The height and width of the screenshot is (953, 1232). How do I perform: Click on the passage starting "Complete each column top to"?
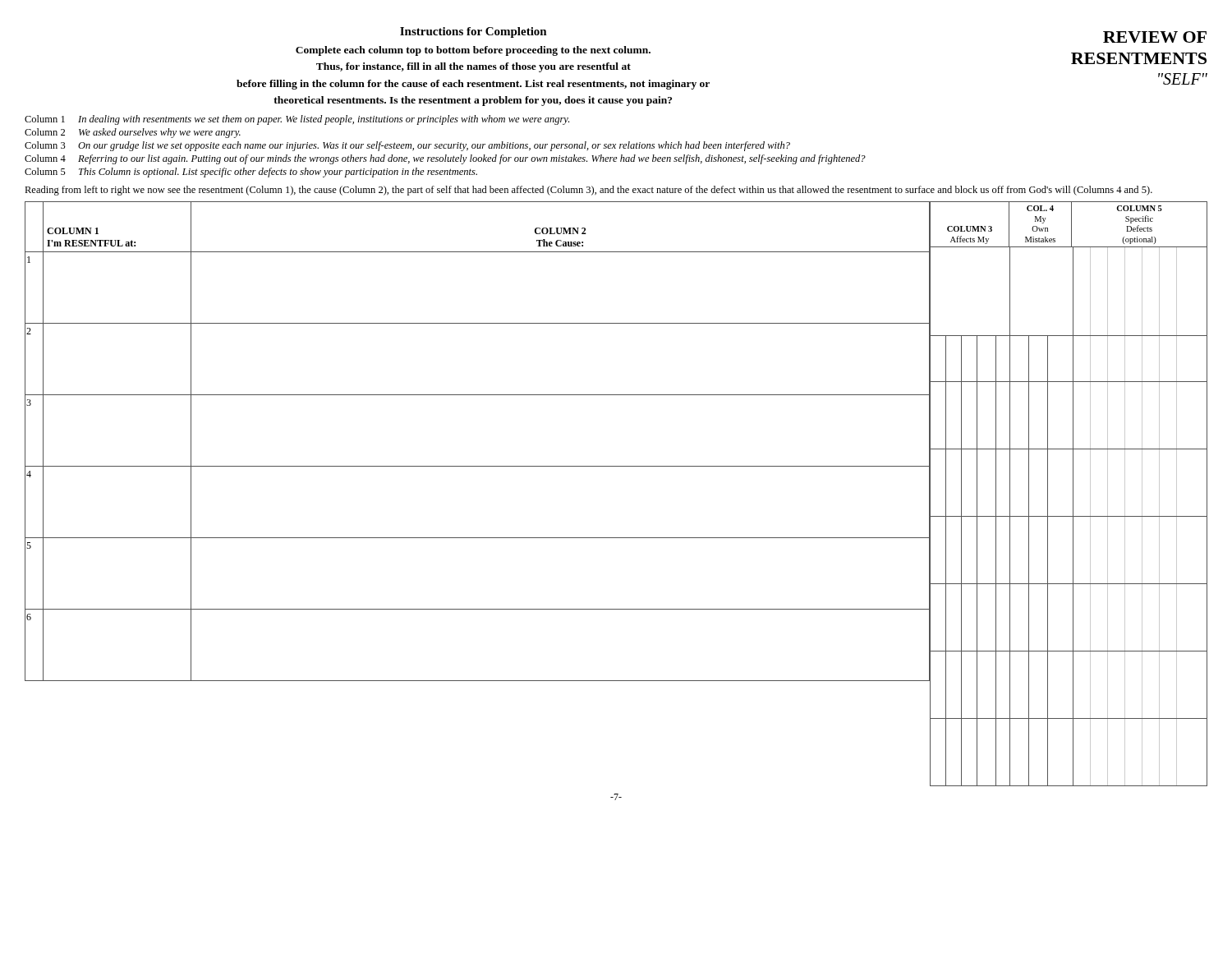tap(473, 75)
